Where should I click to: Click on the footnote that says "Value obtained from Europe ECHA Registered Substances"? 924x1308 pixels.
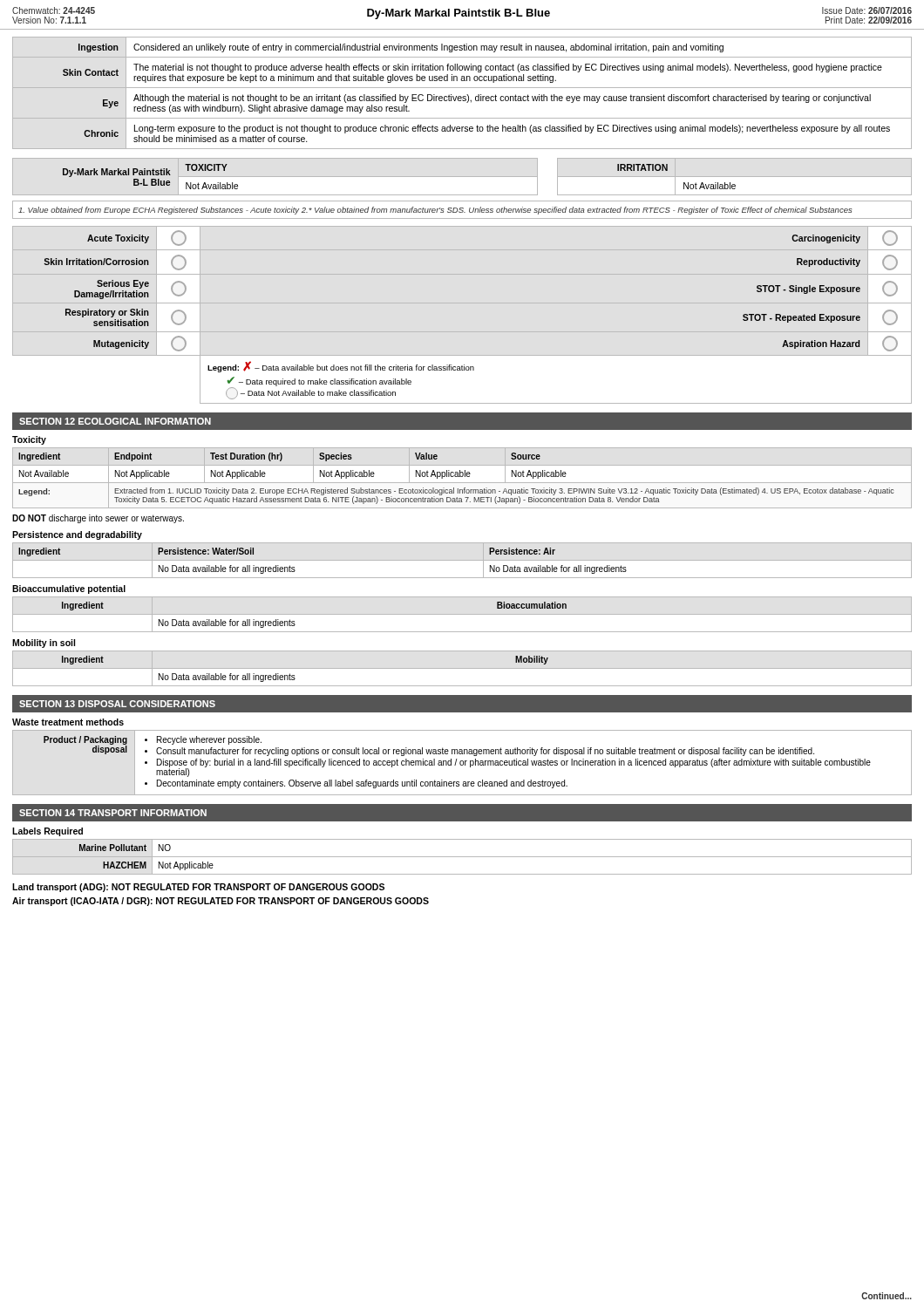click(x=435, y=210)
